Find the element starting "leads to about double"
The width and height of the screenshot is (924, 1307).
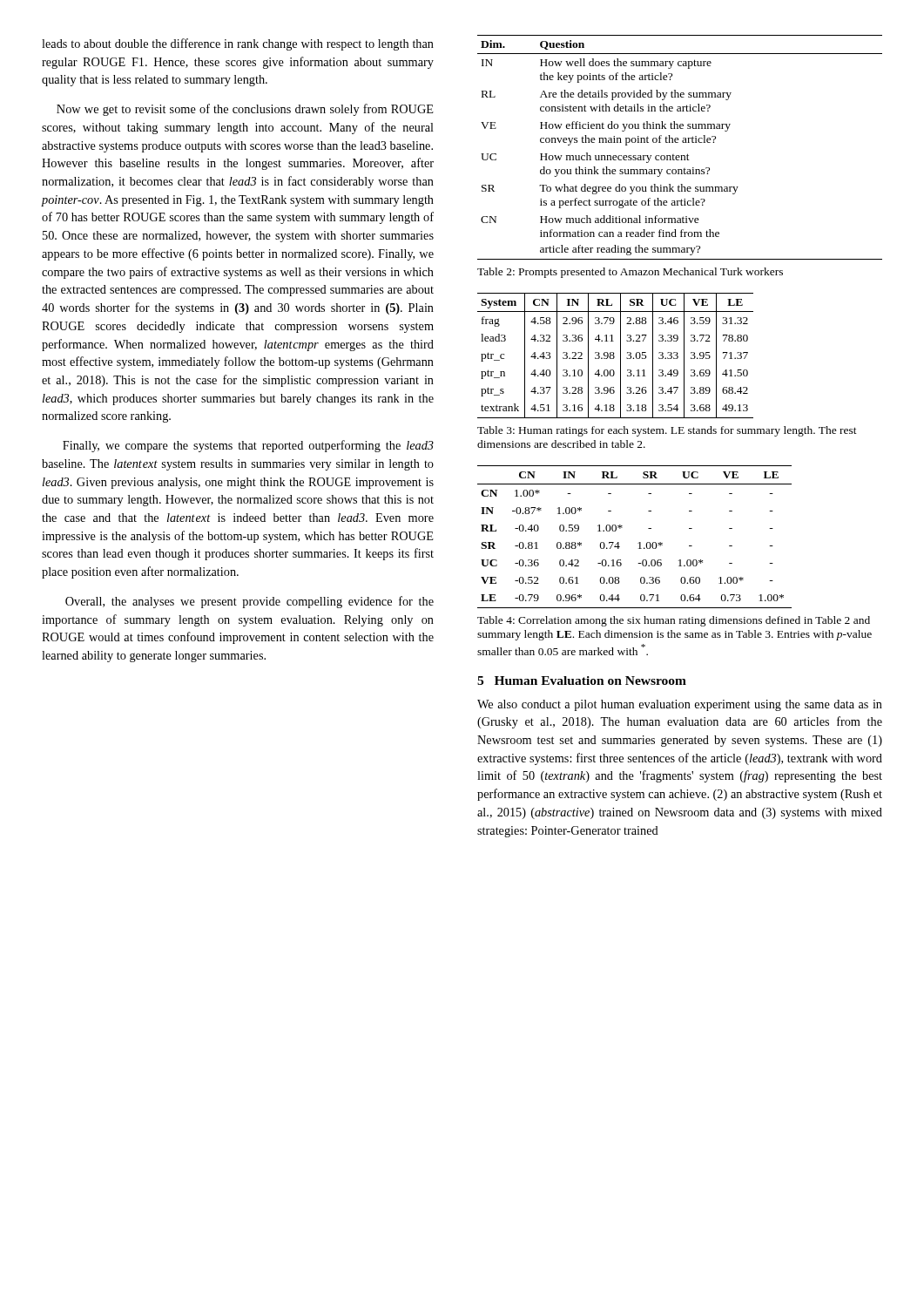238,62
